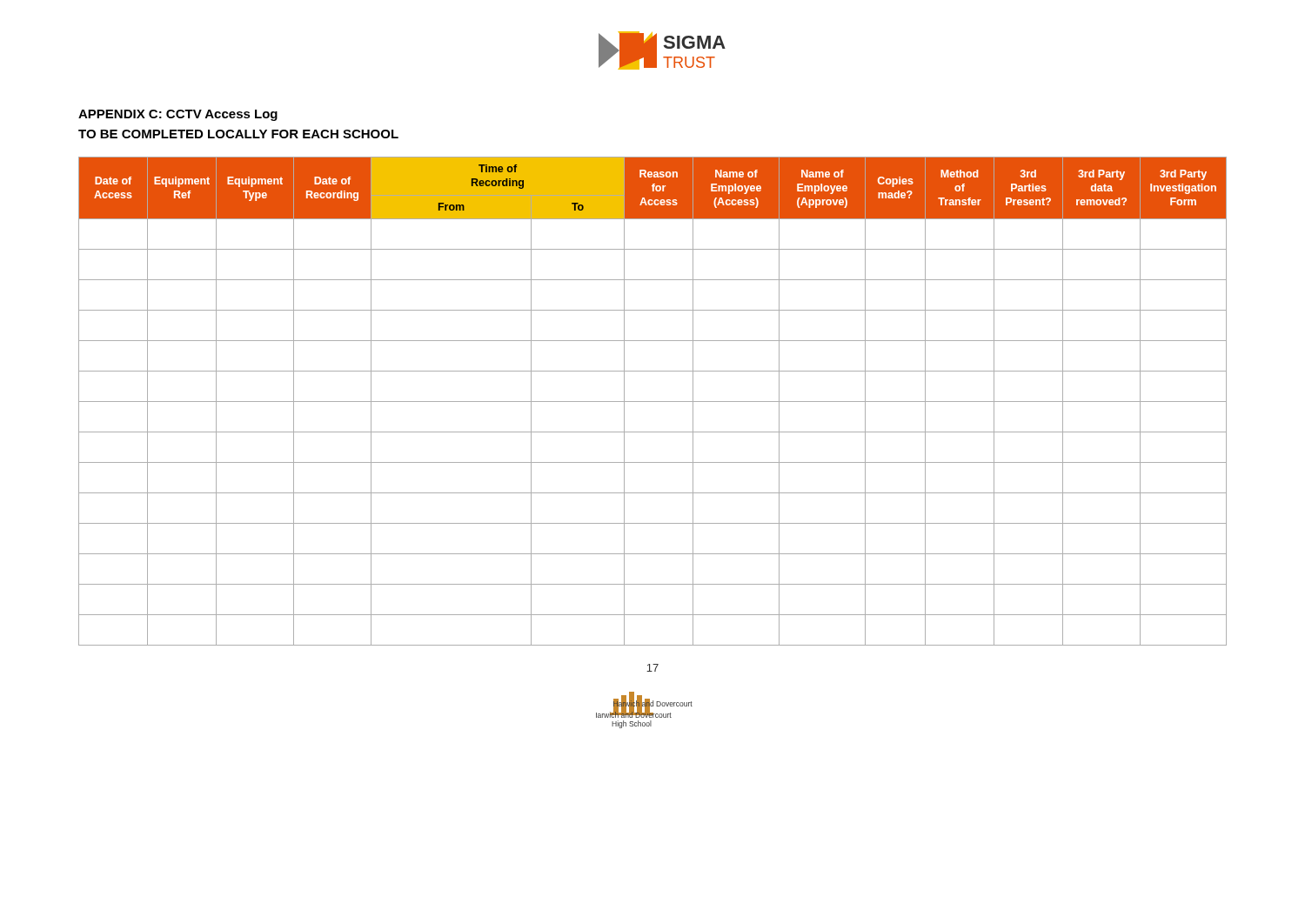Viewport: 1305px width, 924px height.
Task: Select the table that reads "Copies made?"
Action: point(652,401)
